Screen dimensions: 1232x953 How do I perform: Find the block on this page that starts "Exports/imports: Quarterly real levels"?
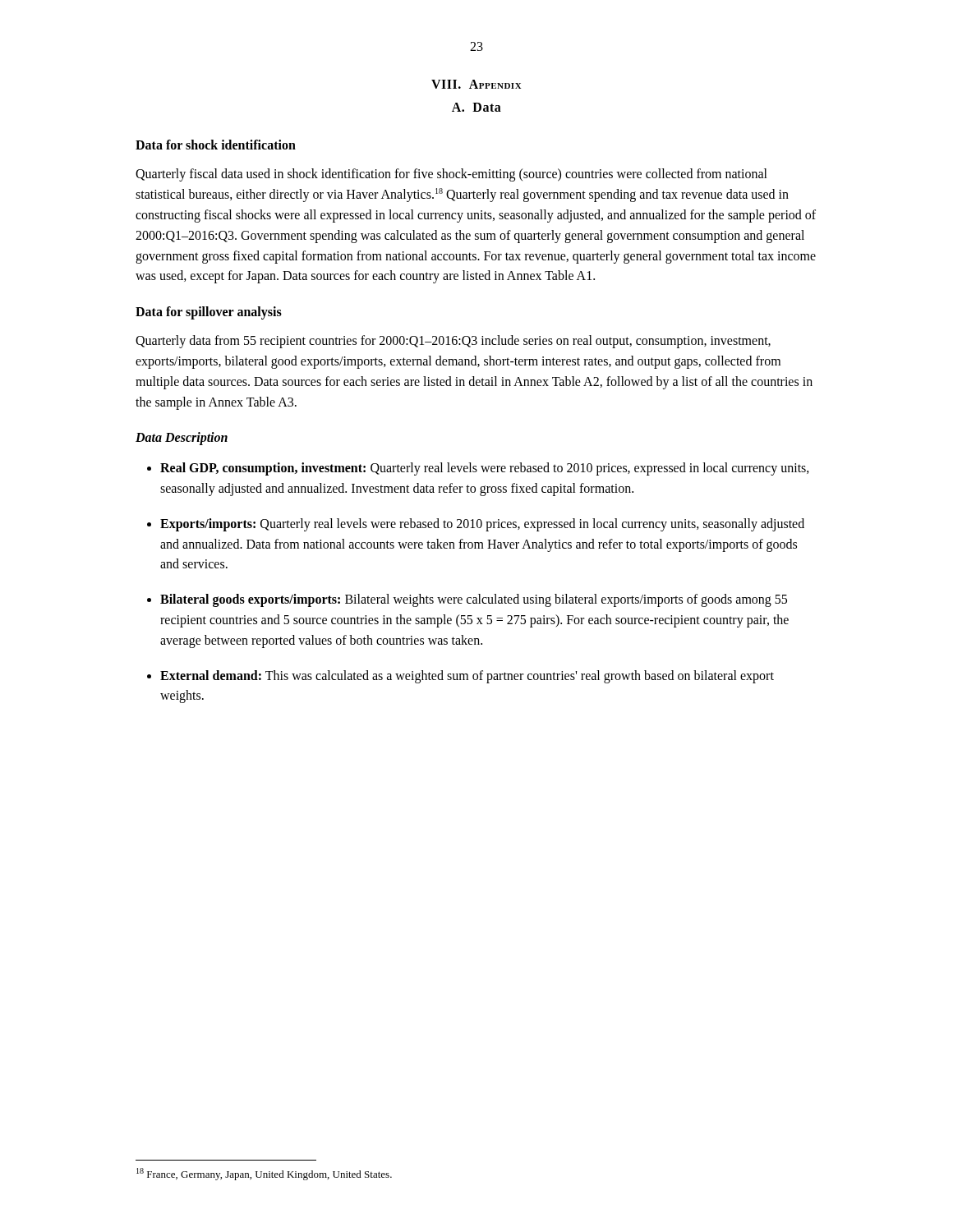[x=482, y=544]
